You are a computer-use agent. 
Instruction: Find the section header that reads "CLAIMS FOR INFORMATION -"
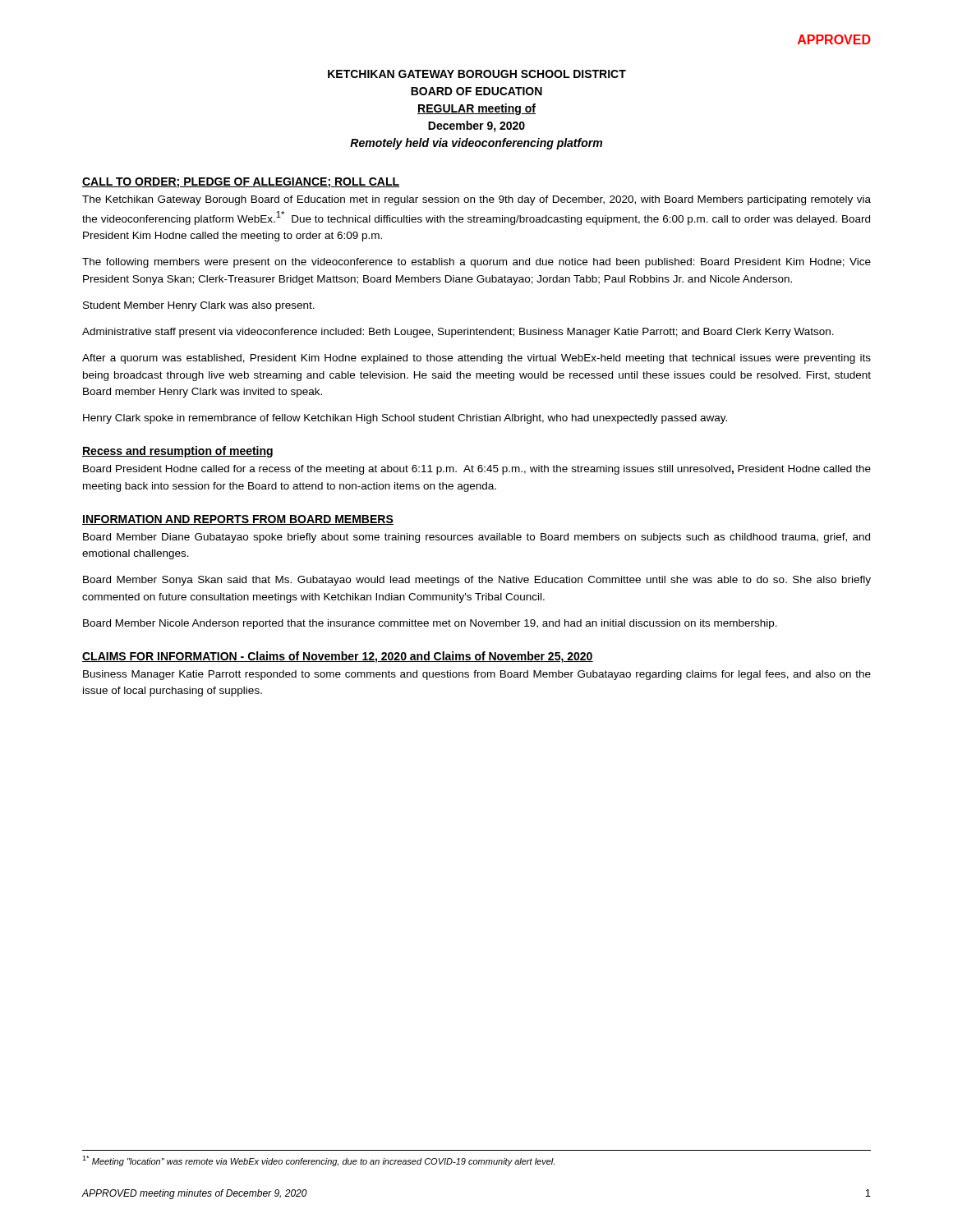click(x=337, y=656)
